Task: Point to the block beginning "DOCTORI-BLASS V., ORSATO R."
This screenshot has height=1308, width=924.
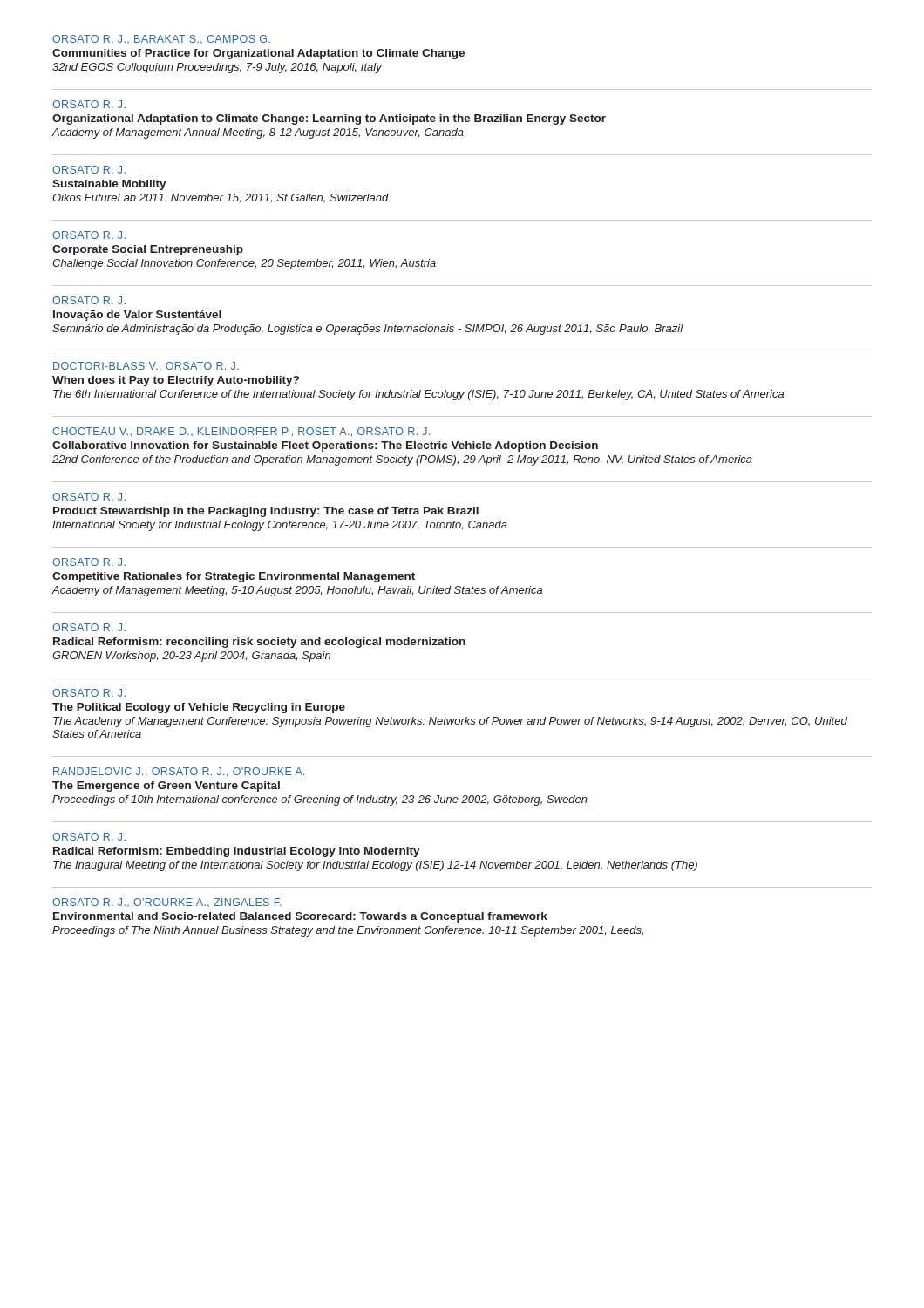Action: tap(462, 380)
